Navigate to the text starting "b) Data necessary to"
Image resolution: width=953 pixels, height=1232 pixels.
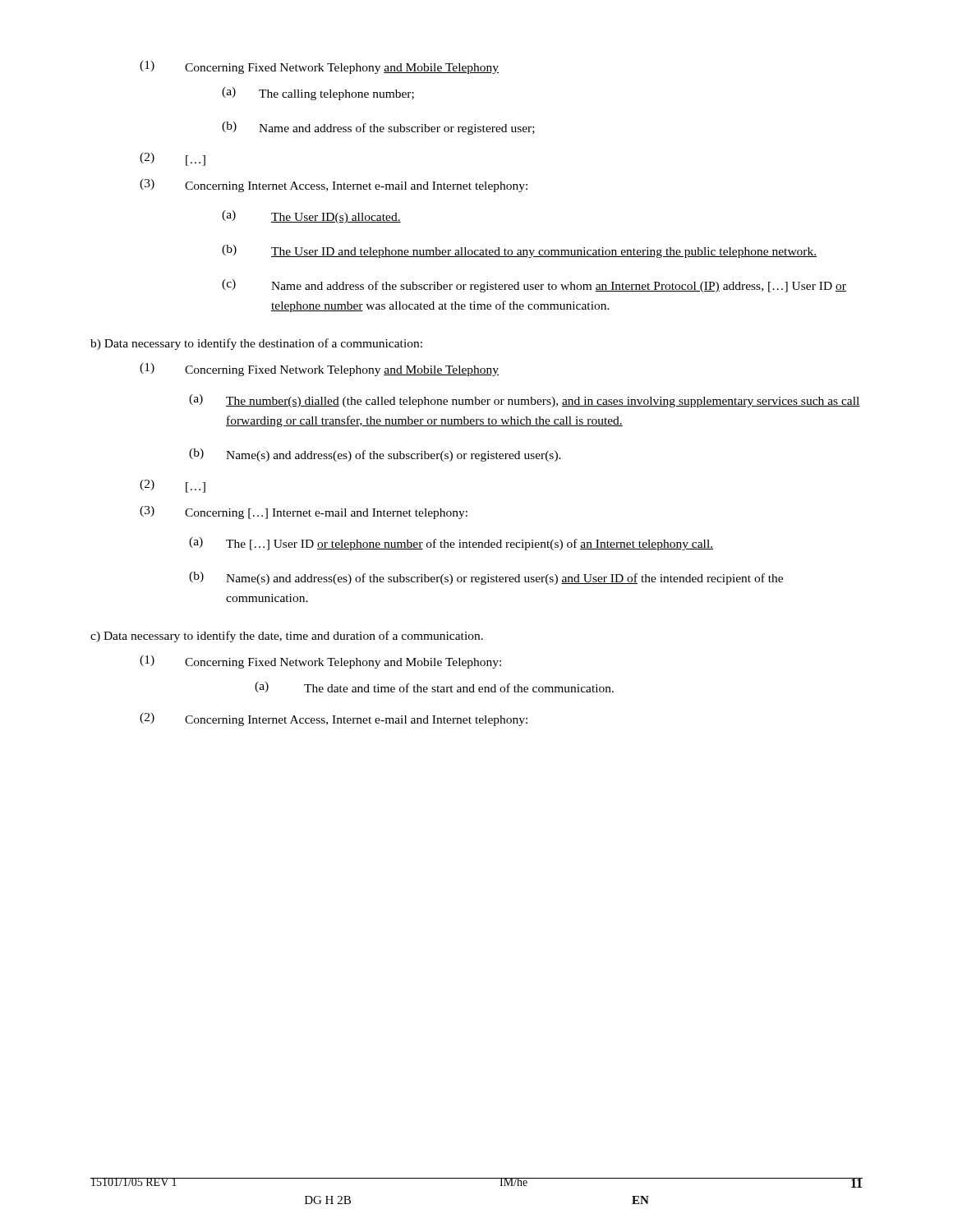[256, 344]
